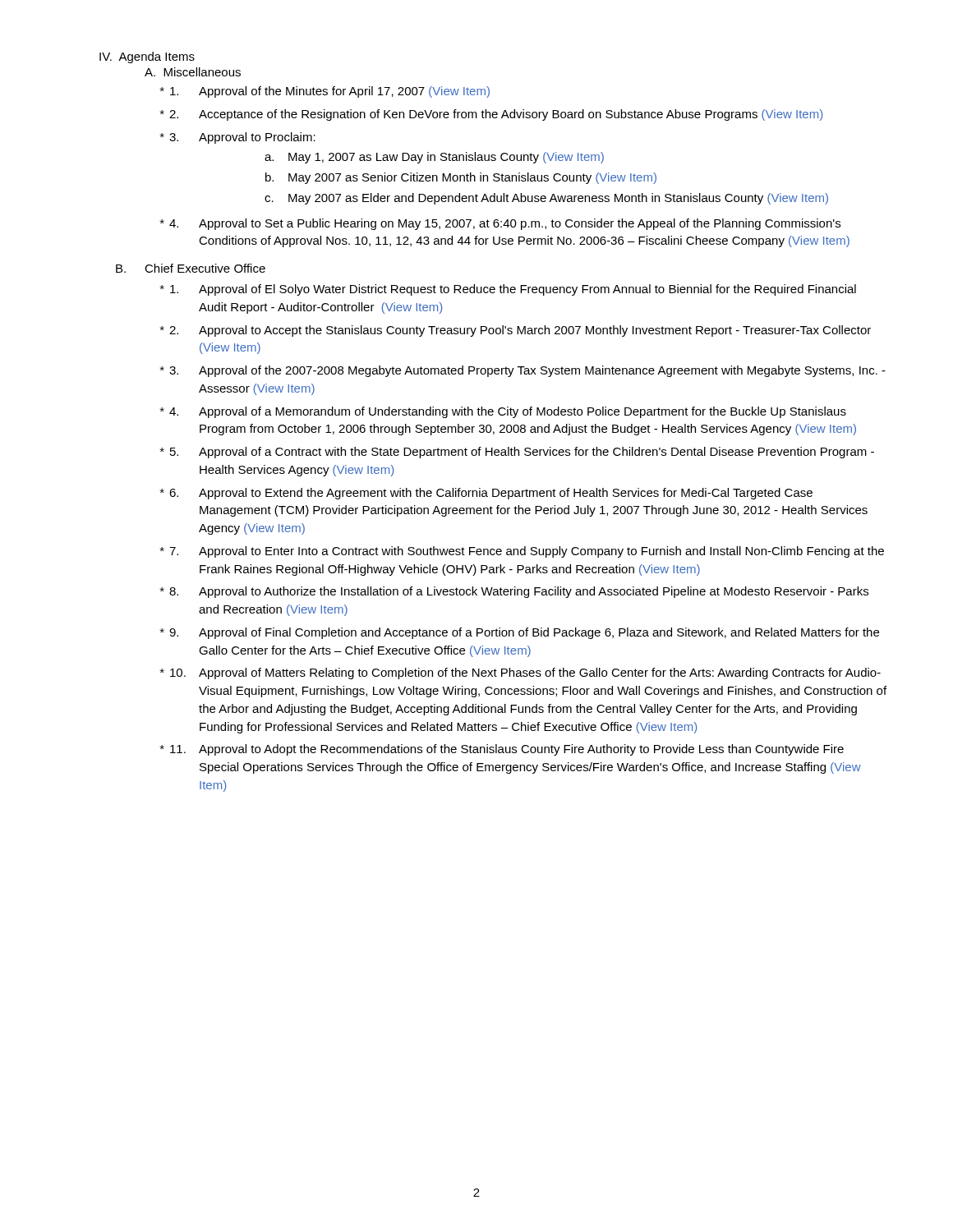Click the passage that begins "* 2. Approval to Accept the Stanislaus County"
The image size is (953, 1232).
[516, 339]
